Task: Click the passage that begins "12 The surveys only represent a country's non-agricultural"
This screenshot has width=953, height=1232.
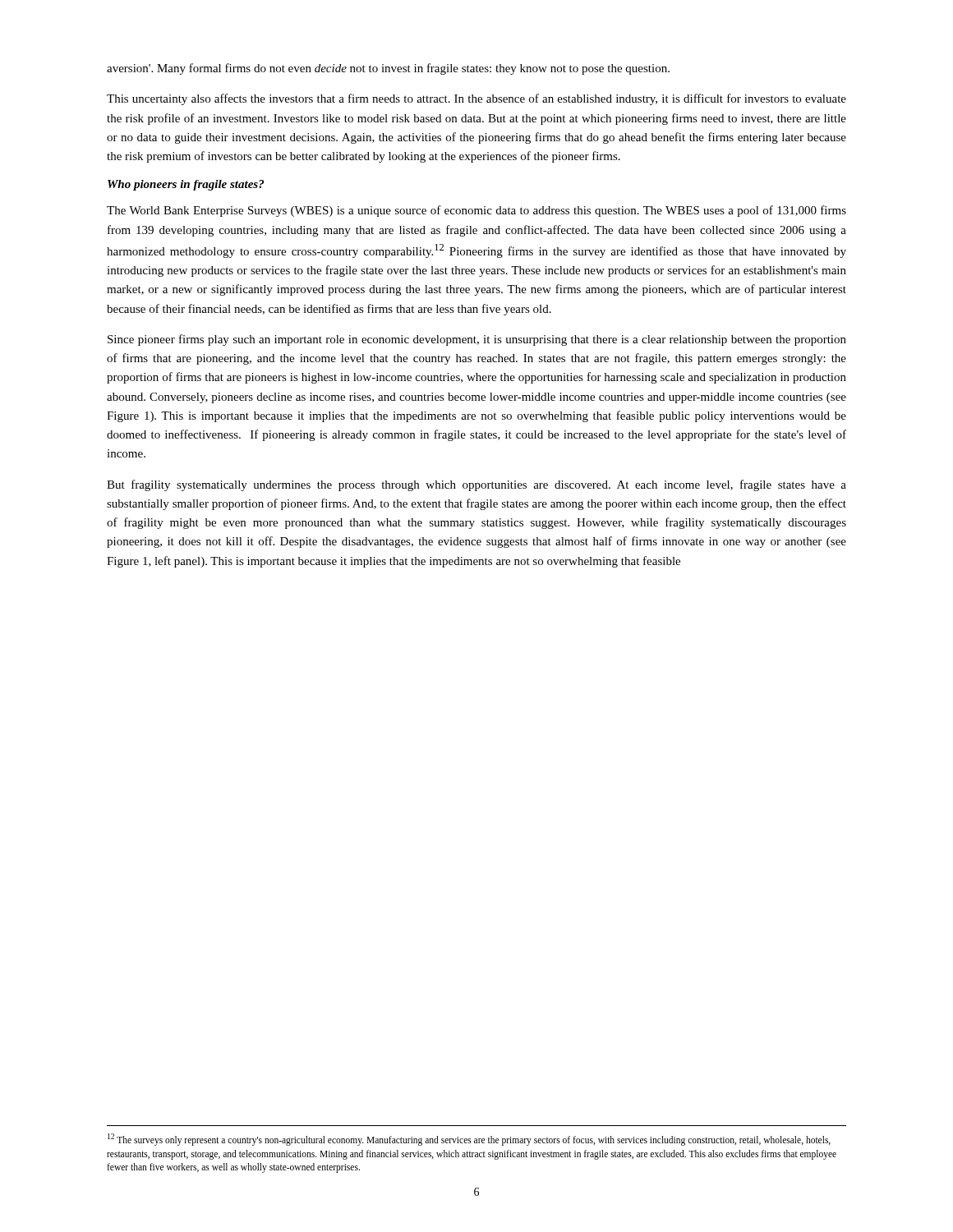Action: [472, 1152]
